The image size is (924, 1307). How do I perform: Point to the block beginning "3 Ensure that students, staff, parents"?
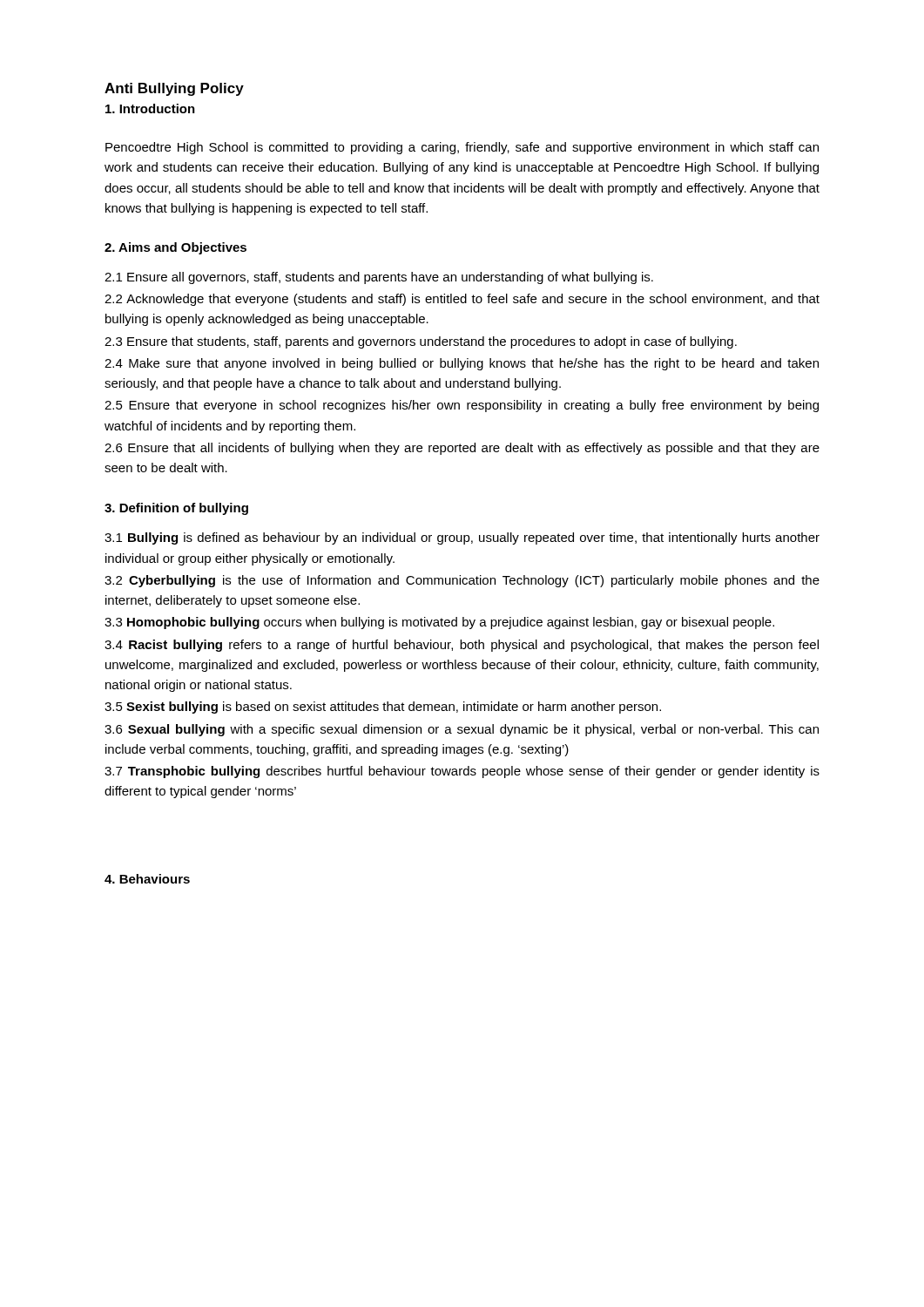click(421, 341)
